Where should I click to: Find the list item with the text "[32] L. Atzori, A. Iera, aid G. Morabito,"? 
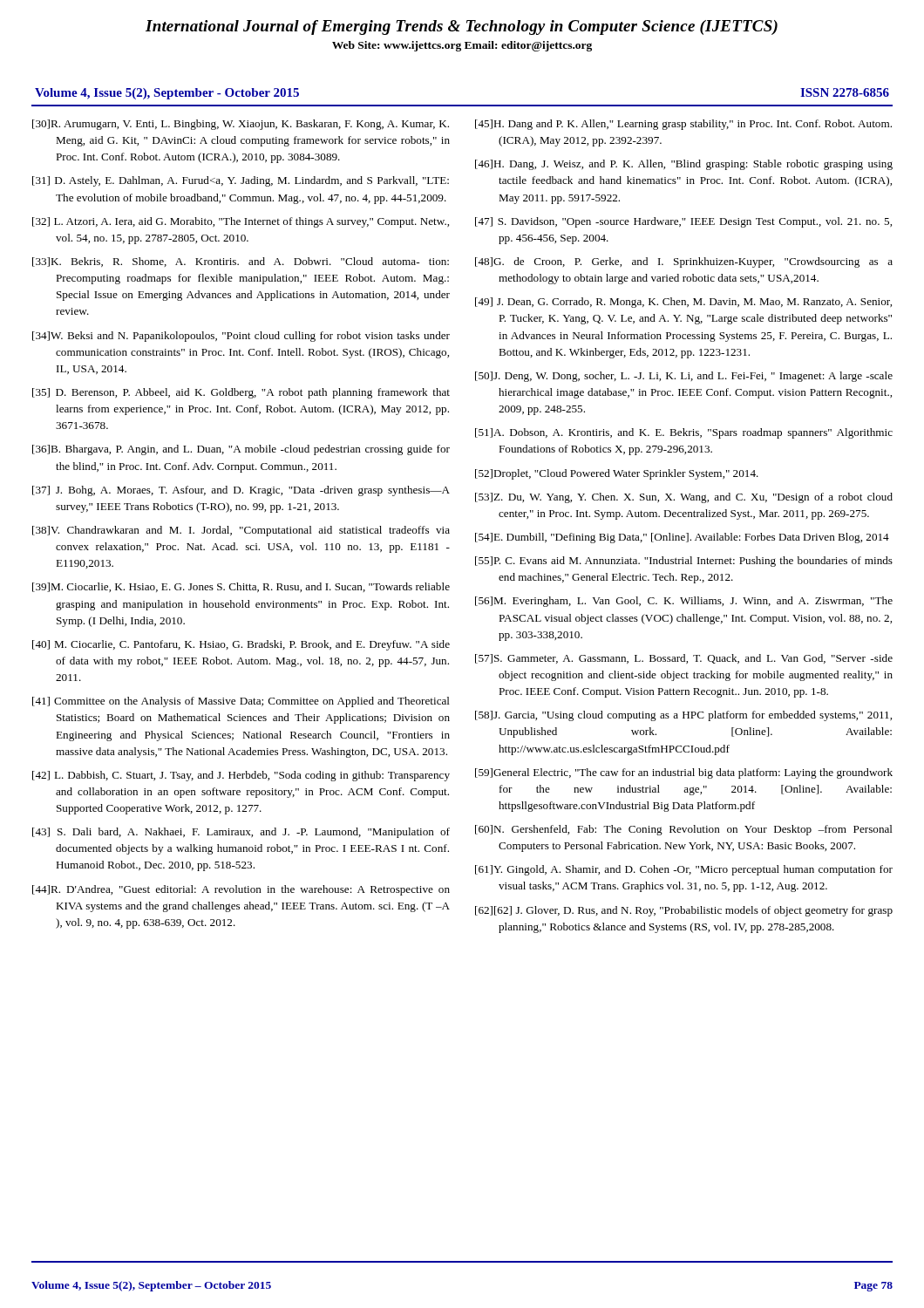click(x=241, y=229)
